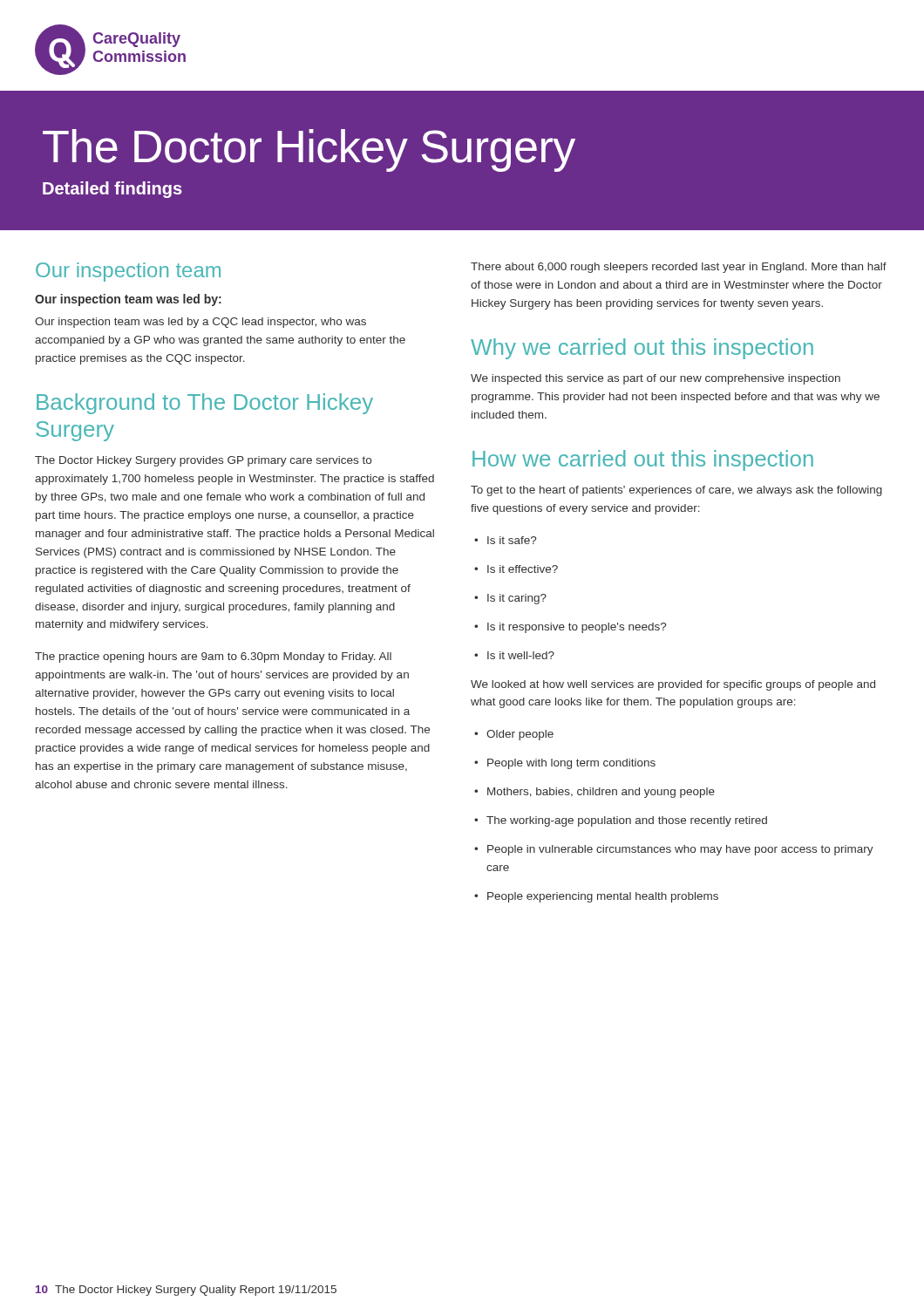Locate the text block starting "The practice opening hours are 9am to"
Image resolution: width=924 pixels, height=1308 pixels.
[235, 721]
